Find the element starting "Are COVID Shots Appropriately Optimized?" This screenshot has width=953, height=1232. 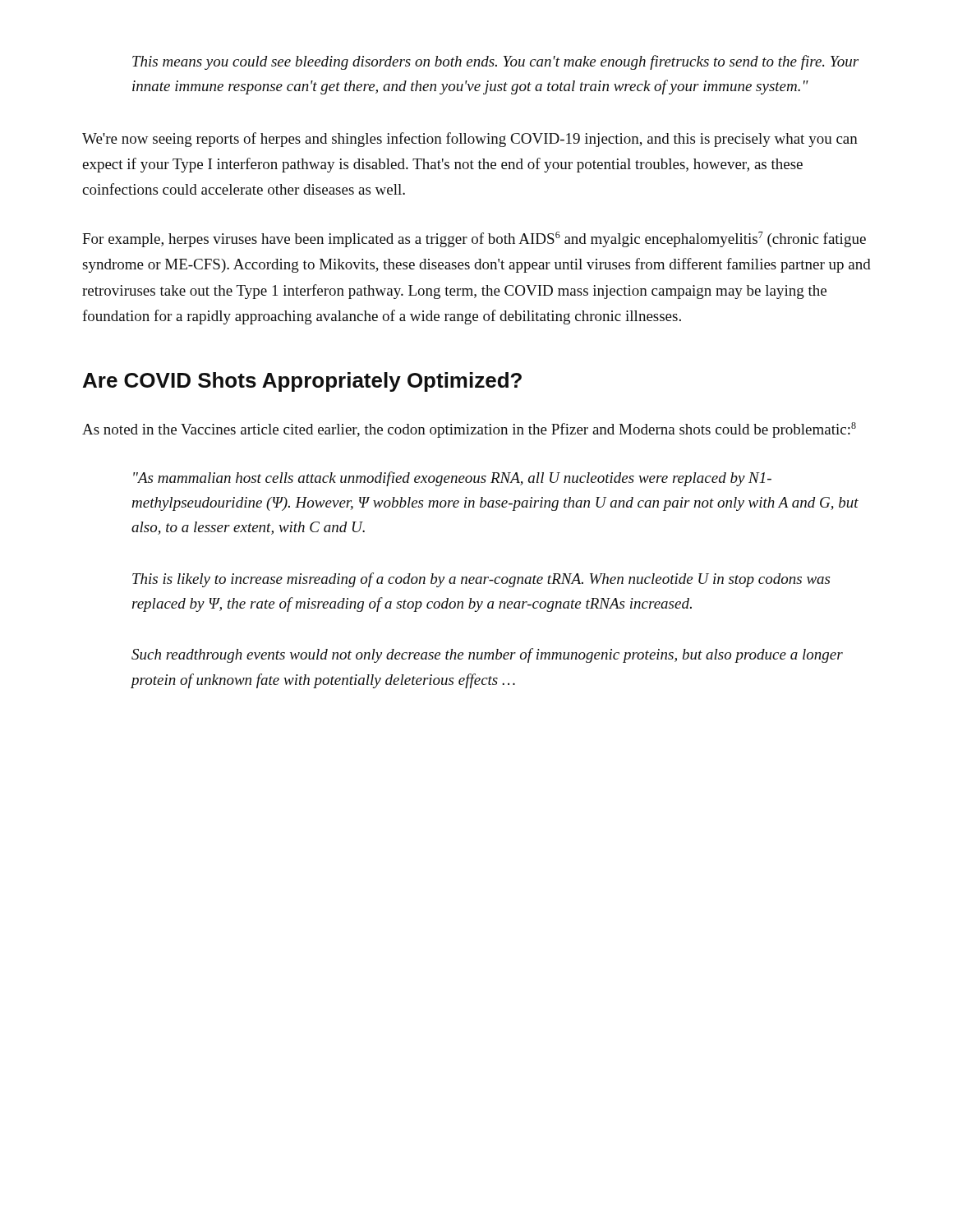point(303,380)
